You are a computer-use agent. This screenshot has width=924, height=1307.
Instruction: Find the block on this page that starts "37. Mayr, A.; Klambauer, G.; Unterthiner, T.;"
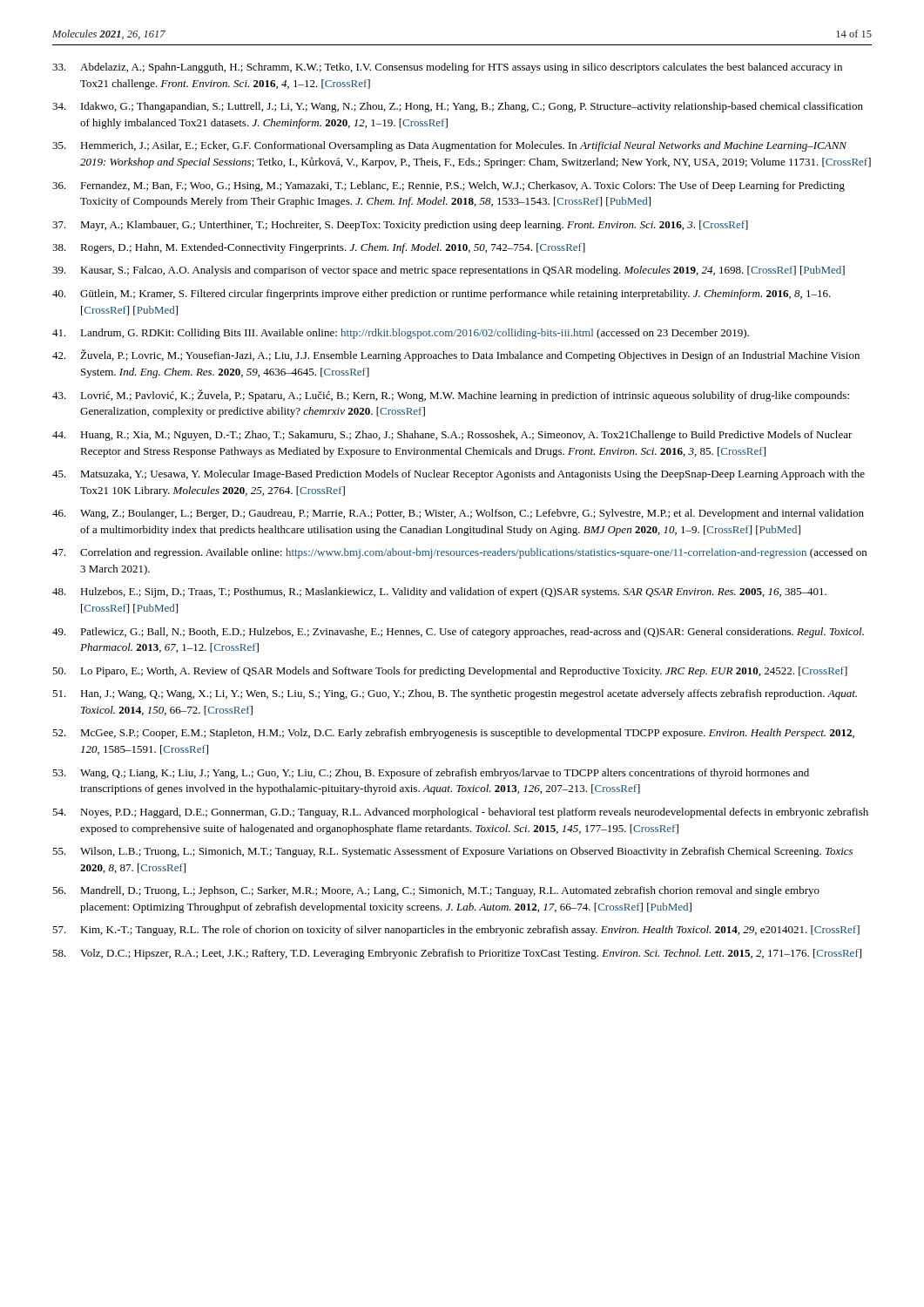462,225
